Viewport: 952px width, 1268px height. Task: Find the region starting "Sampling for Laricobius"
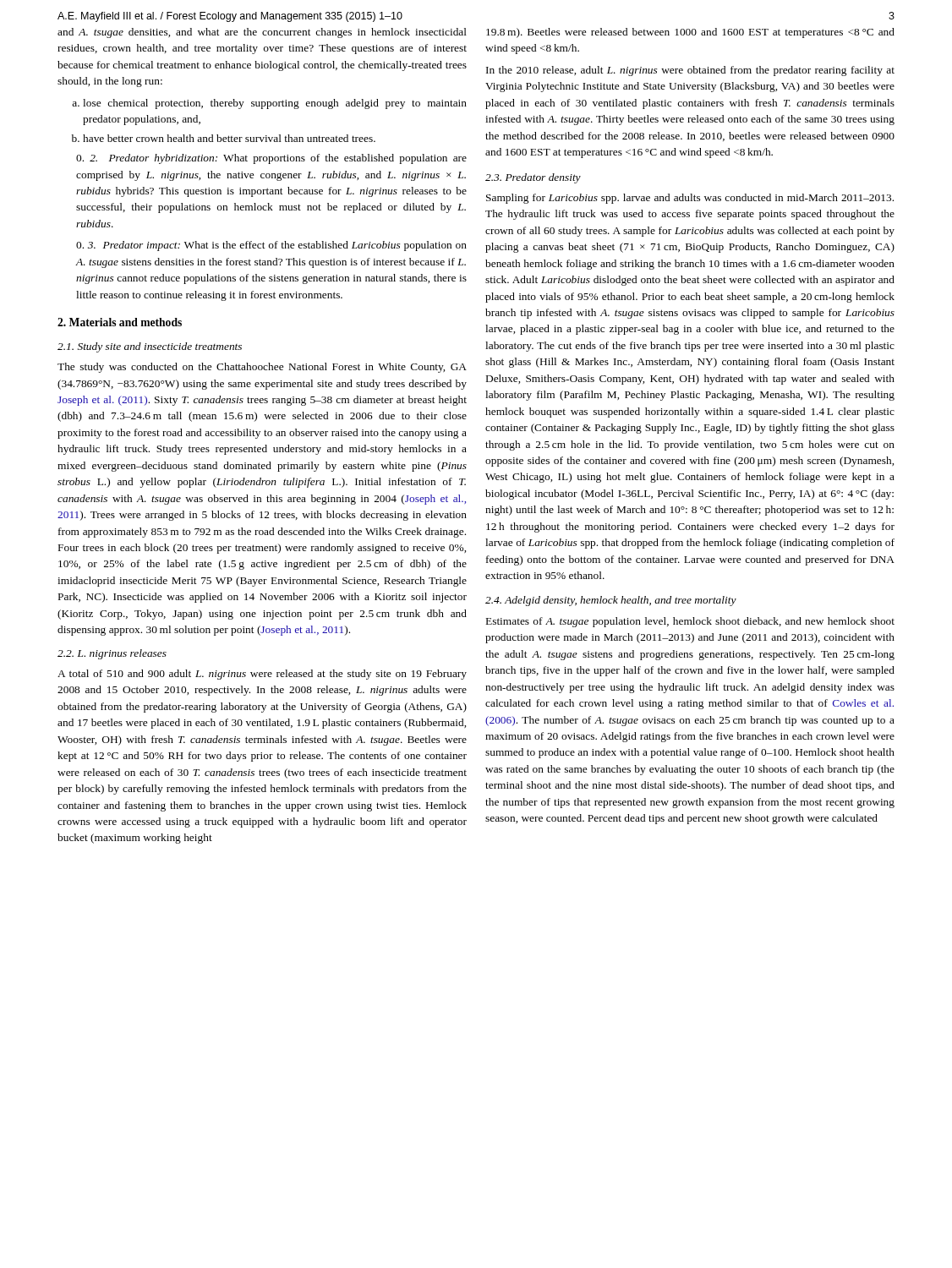pyautogui.click(x=690, y=386)
